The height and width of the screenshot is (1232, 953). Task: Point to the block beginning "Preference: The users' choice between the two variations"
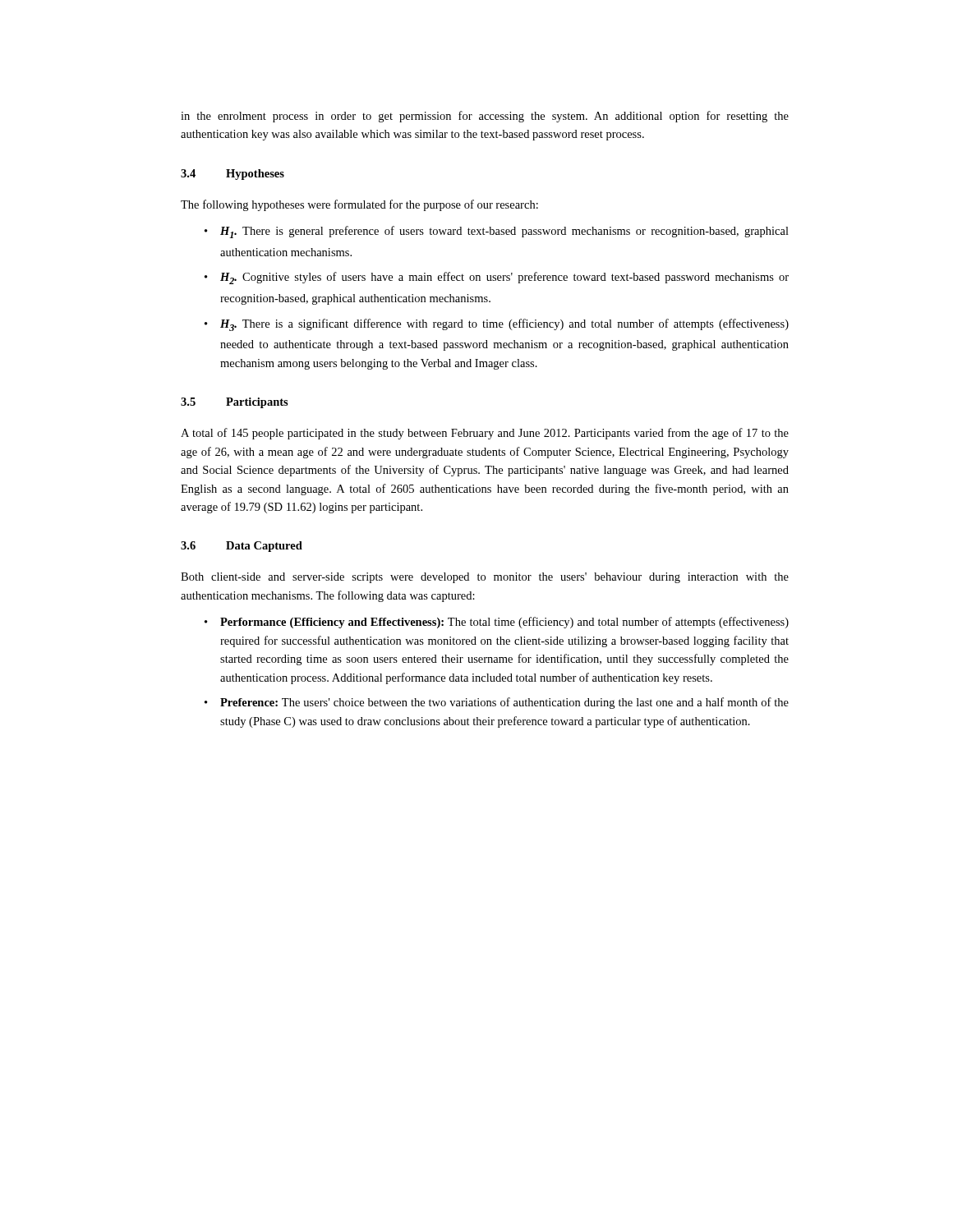point(504,712)
